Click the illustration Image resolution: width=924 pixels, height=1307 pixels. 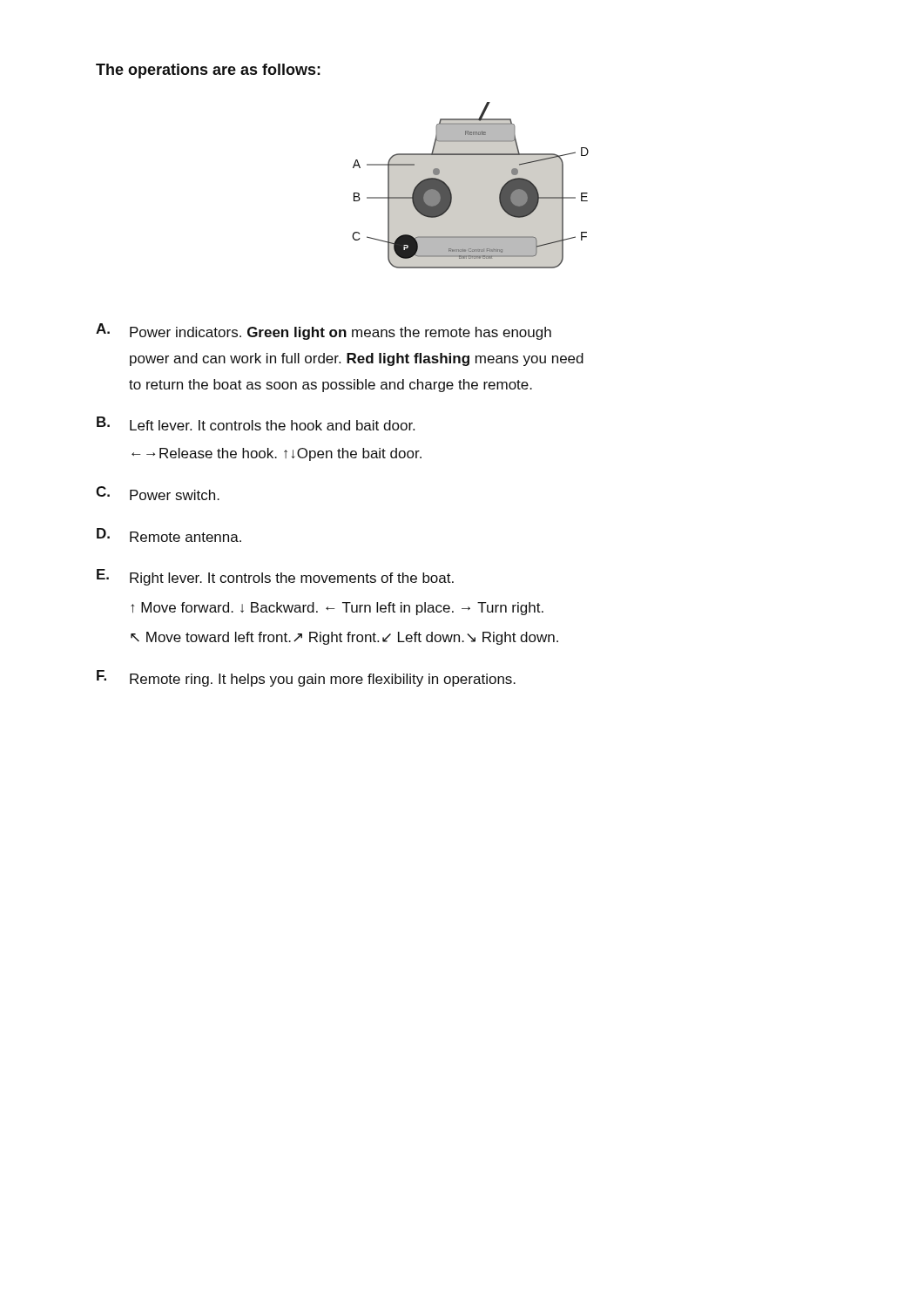click(x=475, y=198)
